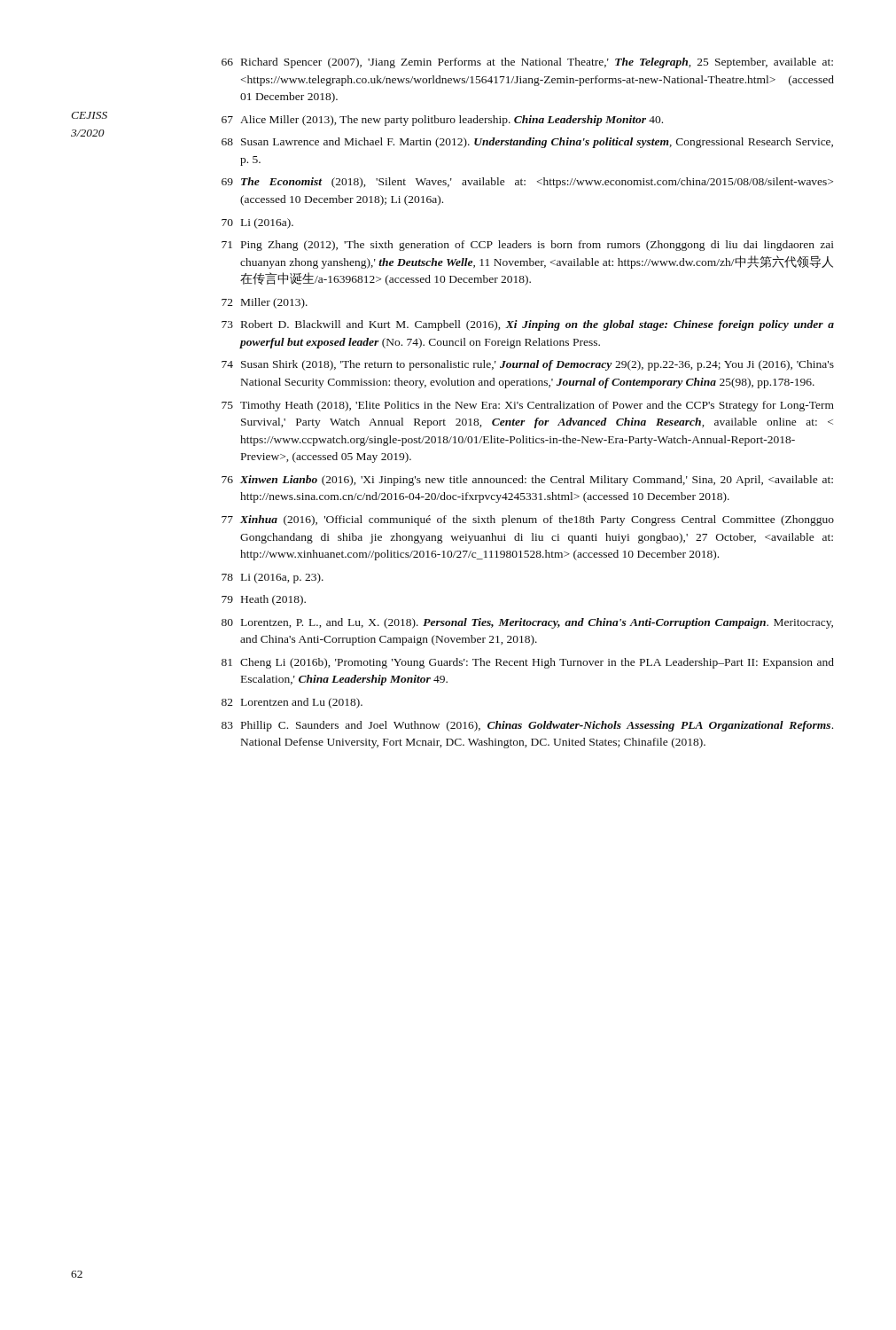Click on the list item with the text "71 Ping Zhang (2012), 'The sixth generation"

coord(521,262)
